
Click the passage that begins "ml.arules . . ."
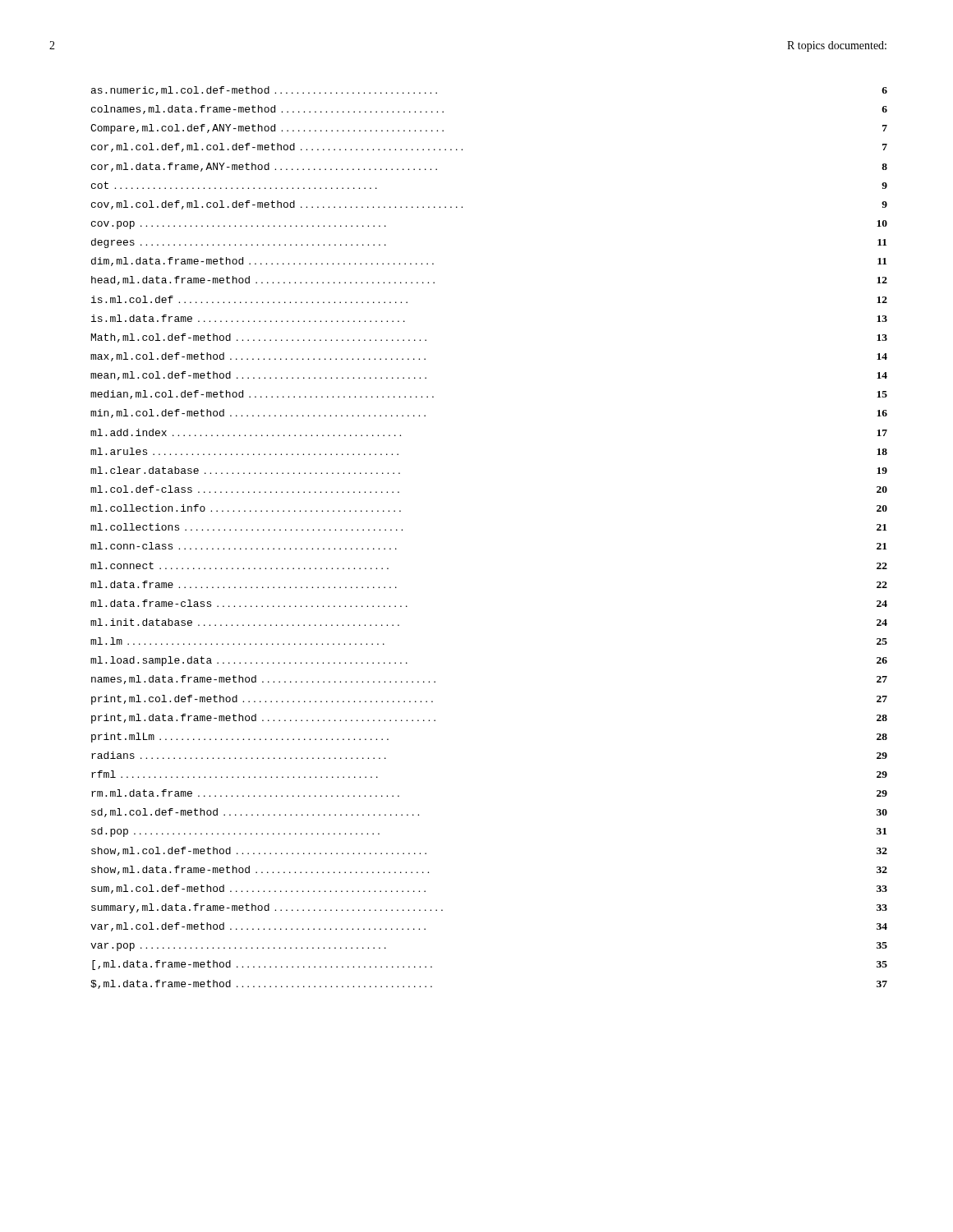pos(120,451)
